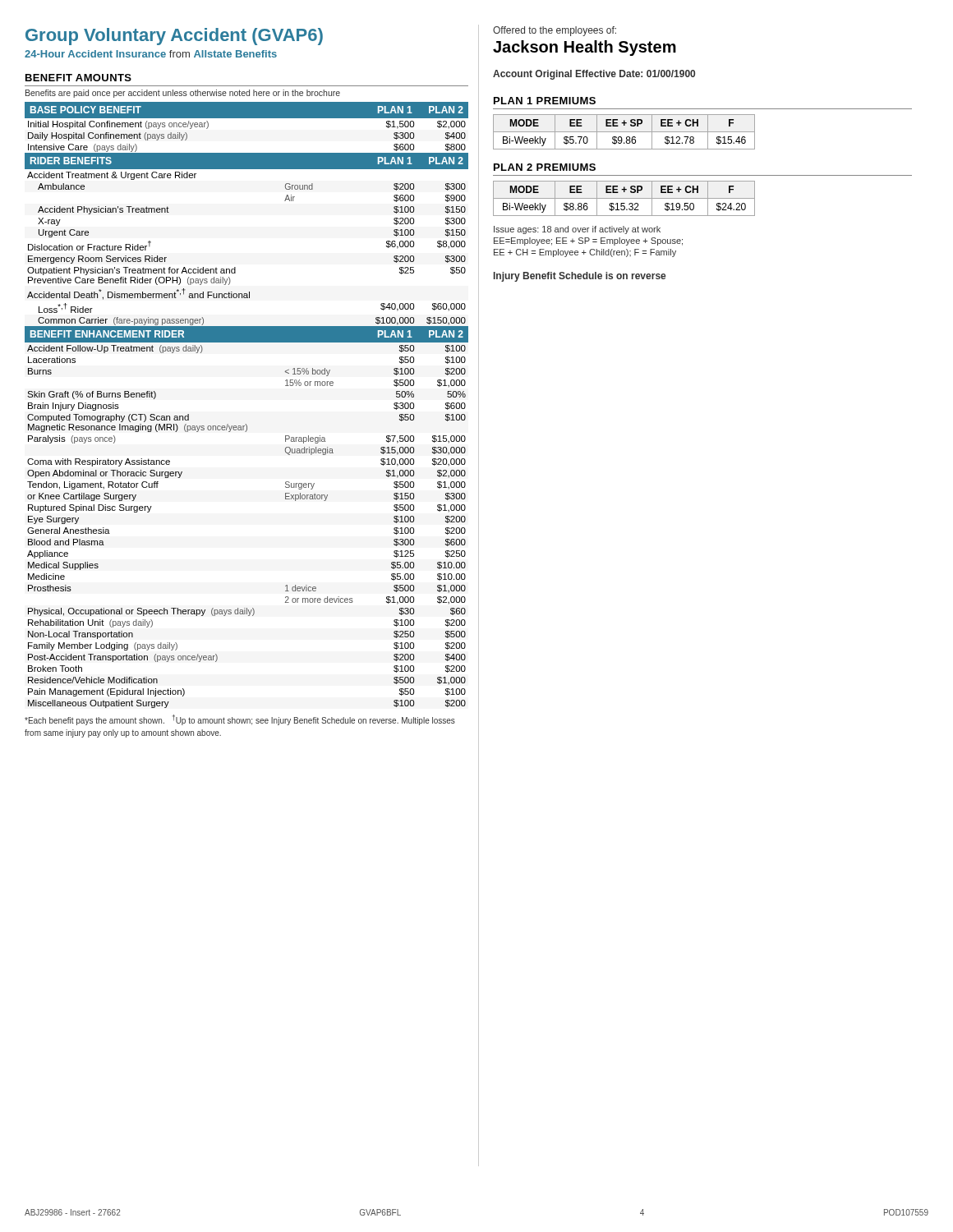Where does it say "PLAN 2 PREMIUMS"?
The height and width of the screenshot is (1232, 953).
tap(545, 167)
